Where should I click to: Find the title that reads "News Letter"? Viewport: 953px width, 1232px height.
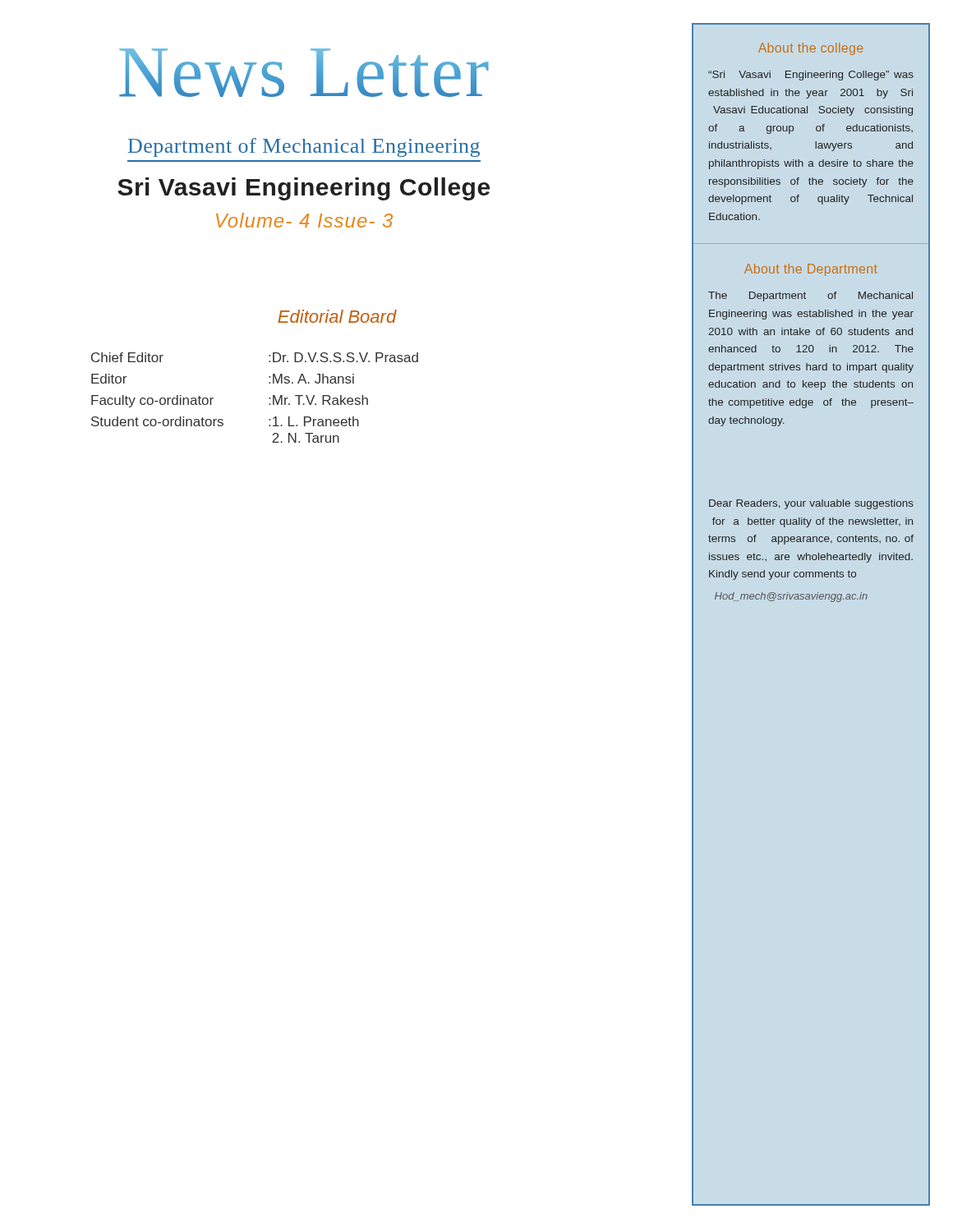tap(304, 72)
